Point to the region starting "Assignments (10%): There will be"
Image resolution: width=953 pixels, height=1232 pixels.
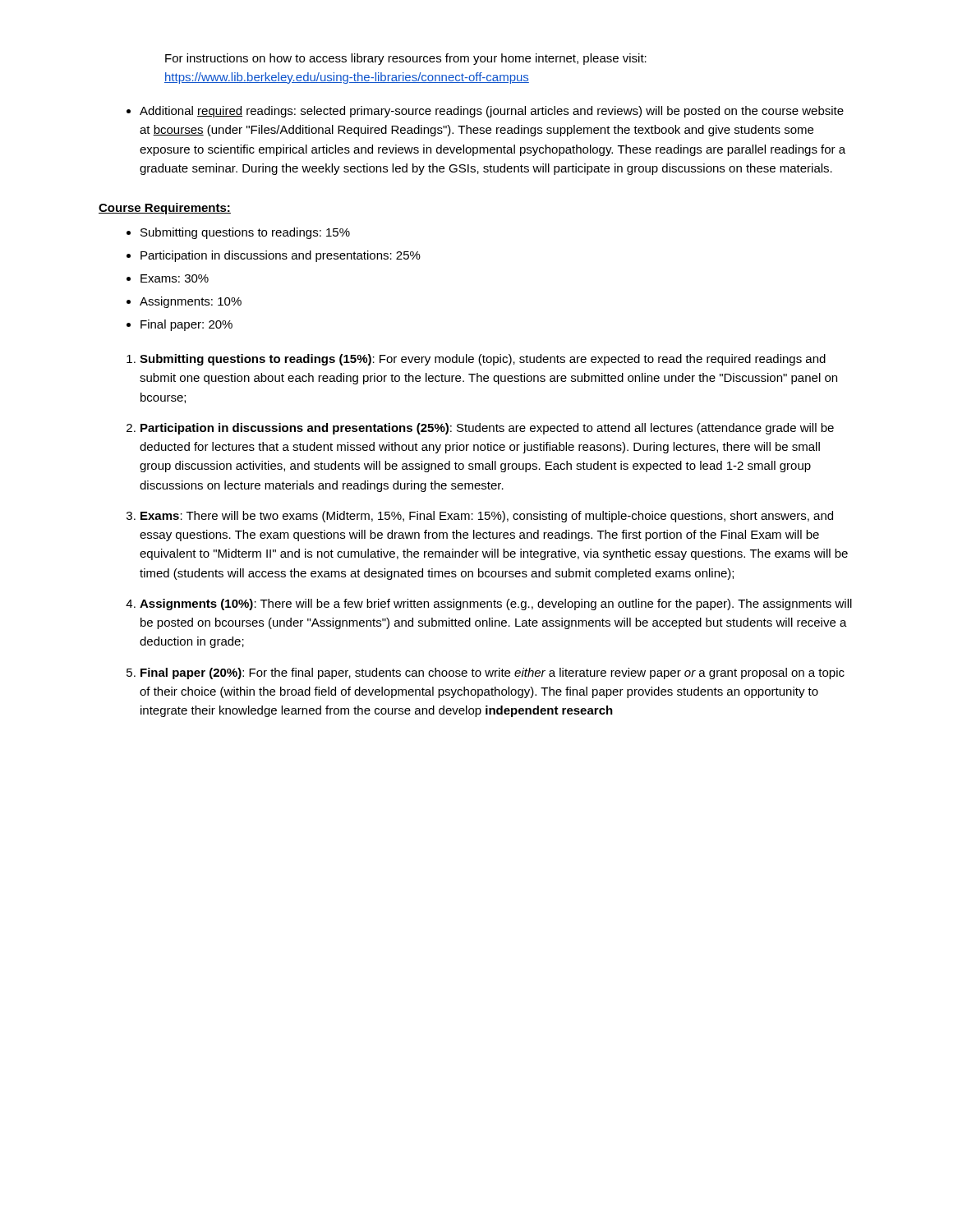coord(496,622)
